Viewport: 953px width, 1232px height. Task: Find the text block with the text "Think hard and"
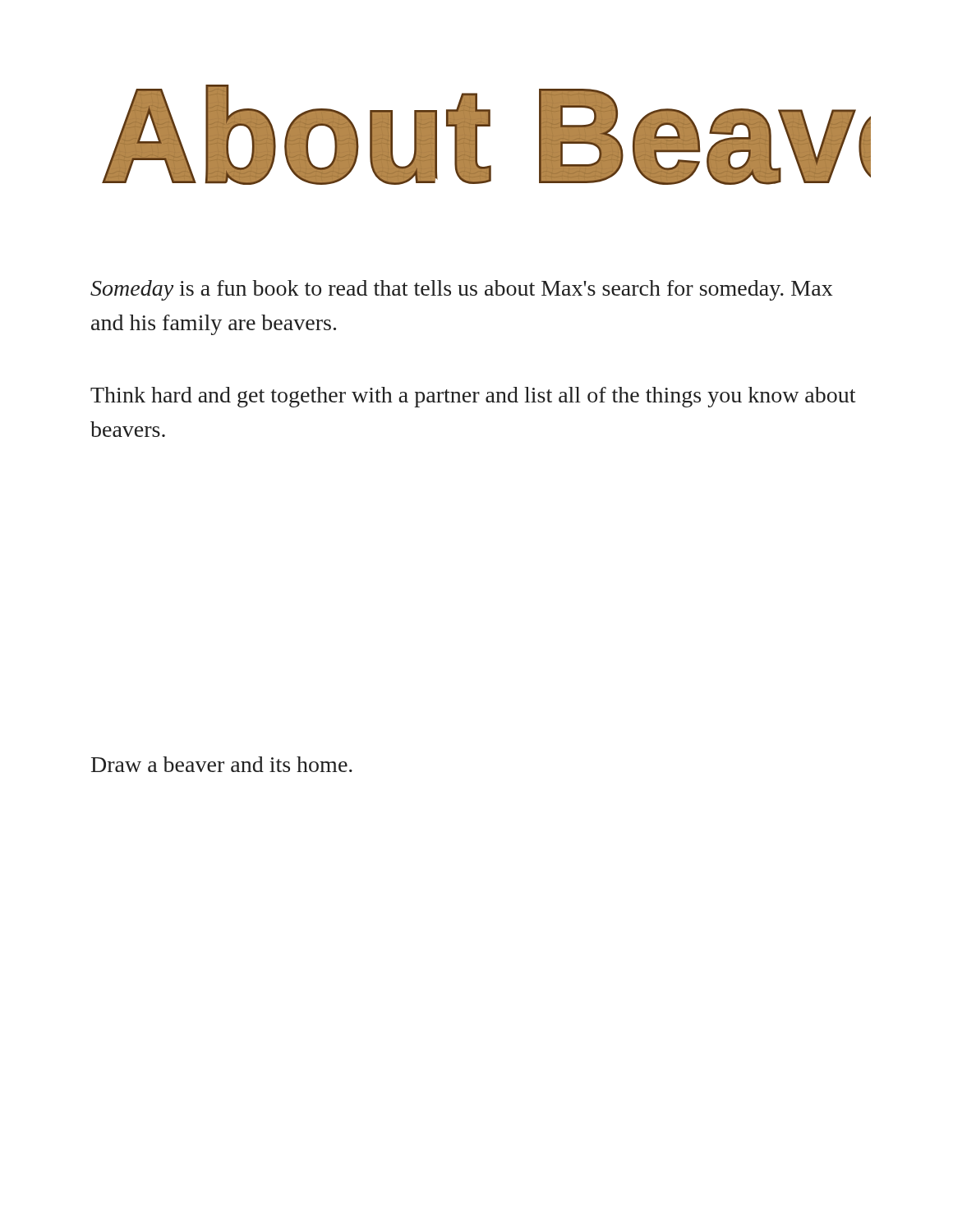coord(473,412)
